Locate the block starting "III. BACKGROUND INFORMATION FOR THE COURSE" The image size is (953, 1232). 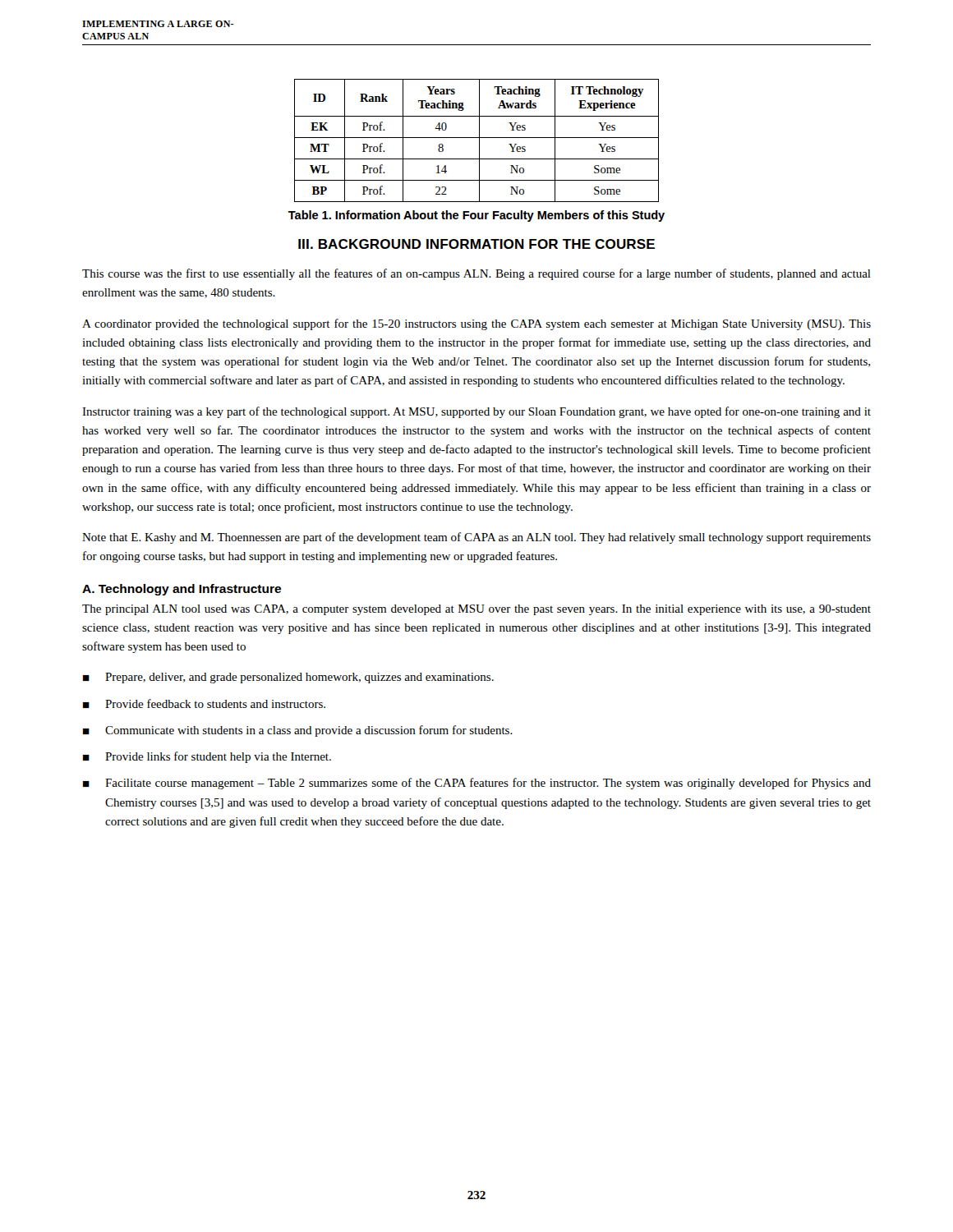click(x=476, y=244)
